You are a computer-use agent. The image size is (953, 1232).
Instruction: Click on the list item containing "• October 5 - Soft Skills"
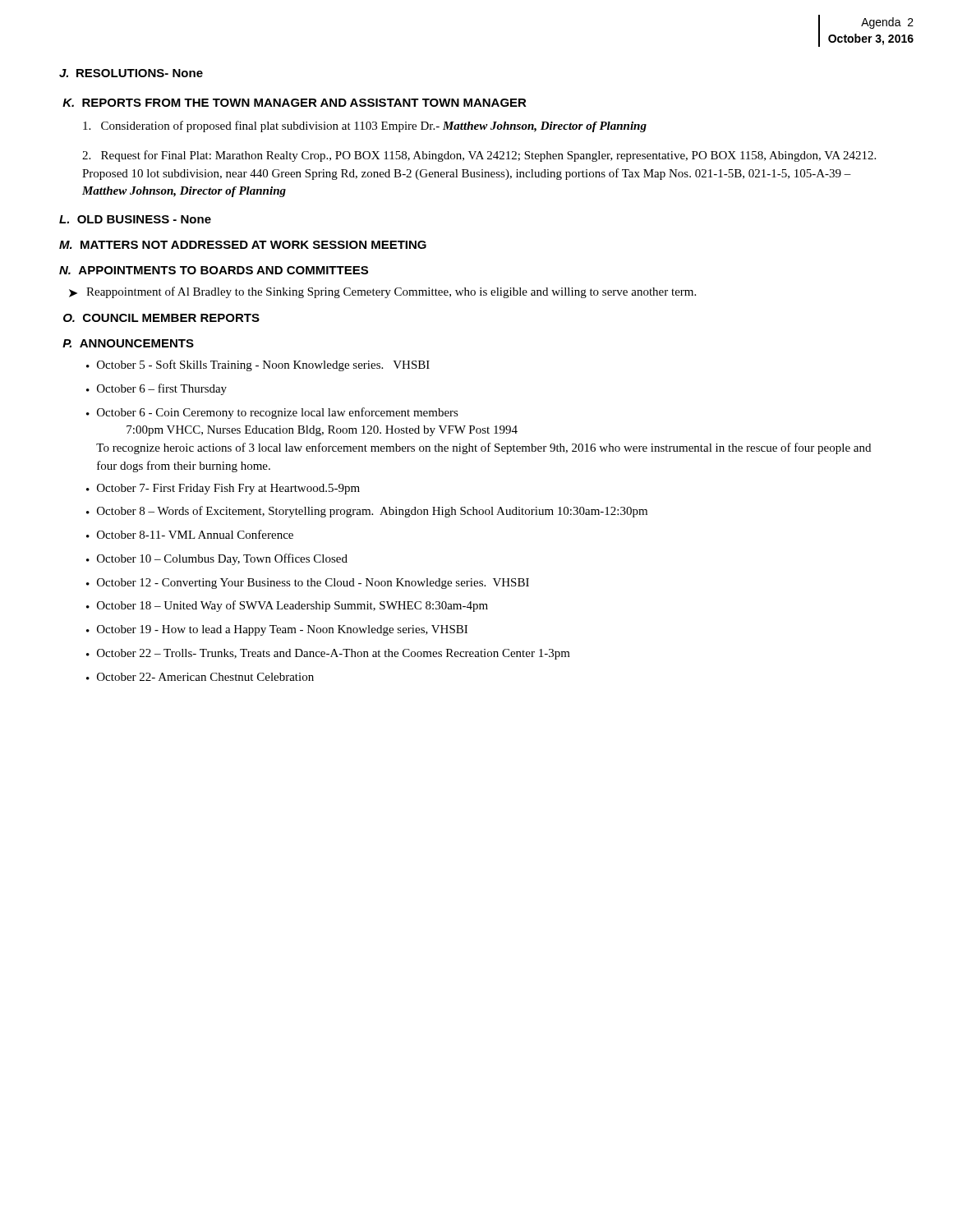pyautogui.click(x=258, y=365)
